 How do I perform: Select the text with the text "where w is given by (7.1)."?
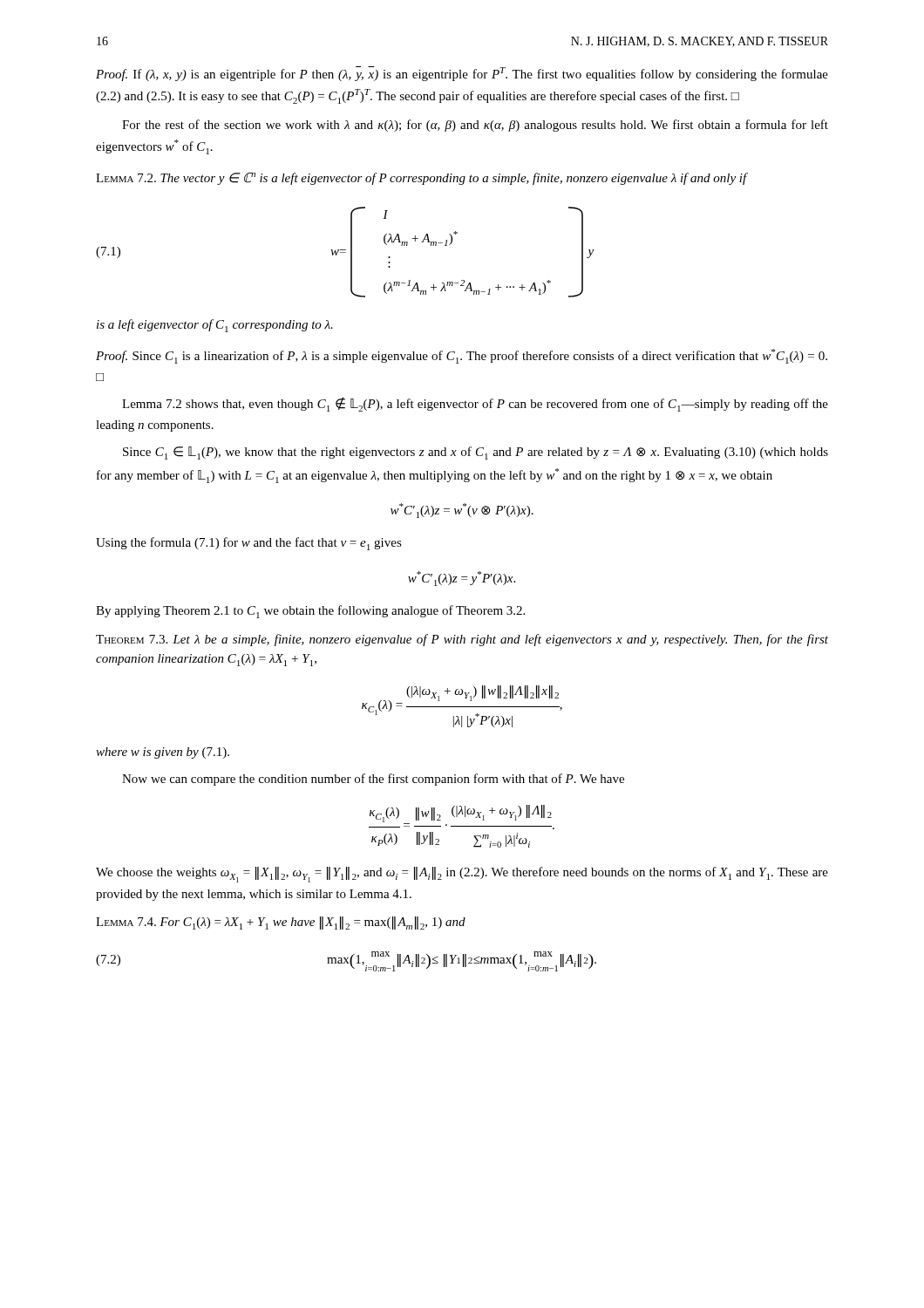(163, 753)
